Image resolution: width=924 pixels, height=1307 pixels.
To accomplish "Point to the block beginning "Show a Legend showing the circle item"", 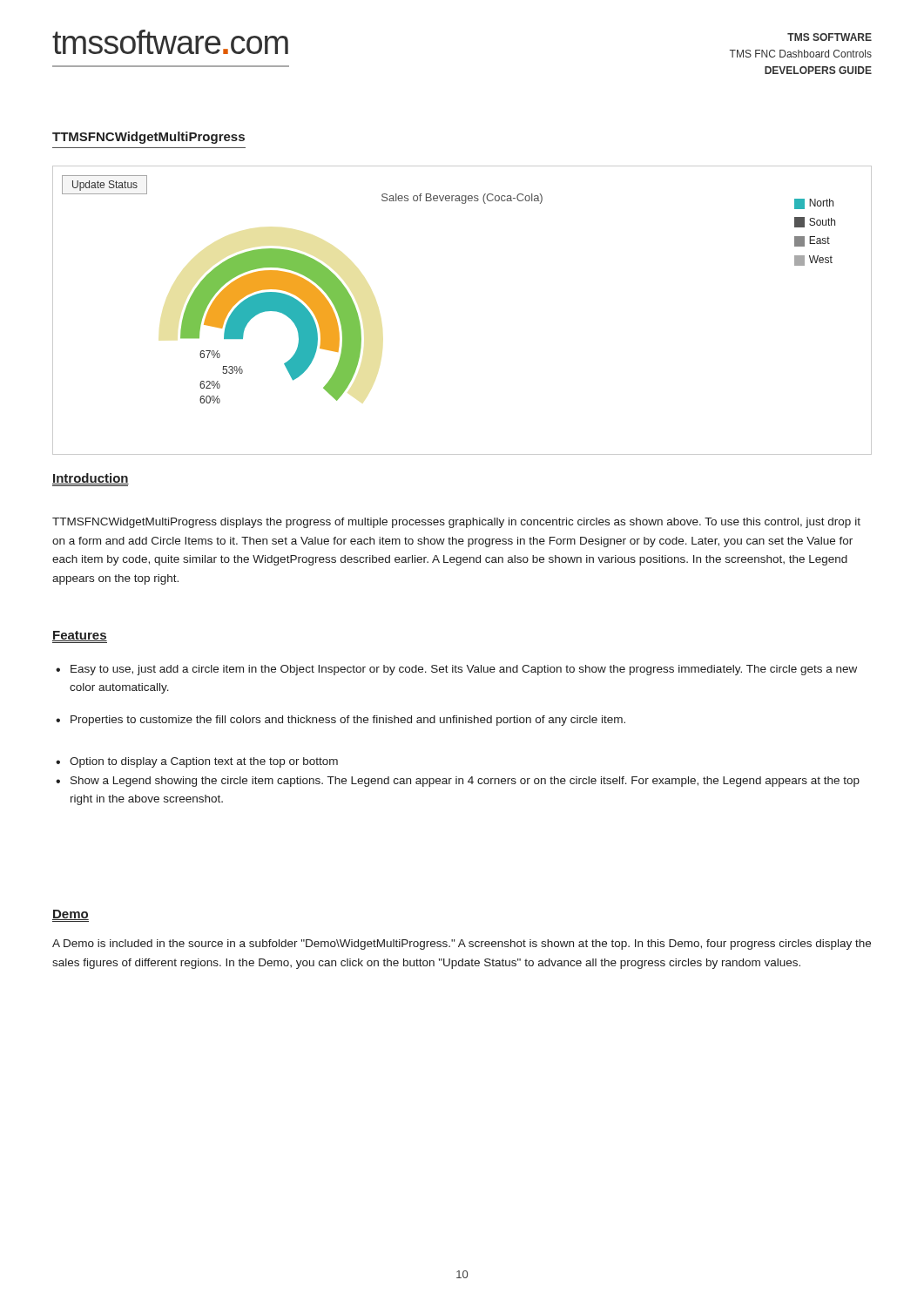I will click(x=462, y=790).
